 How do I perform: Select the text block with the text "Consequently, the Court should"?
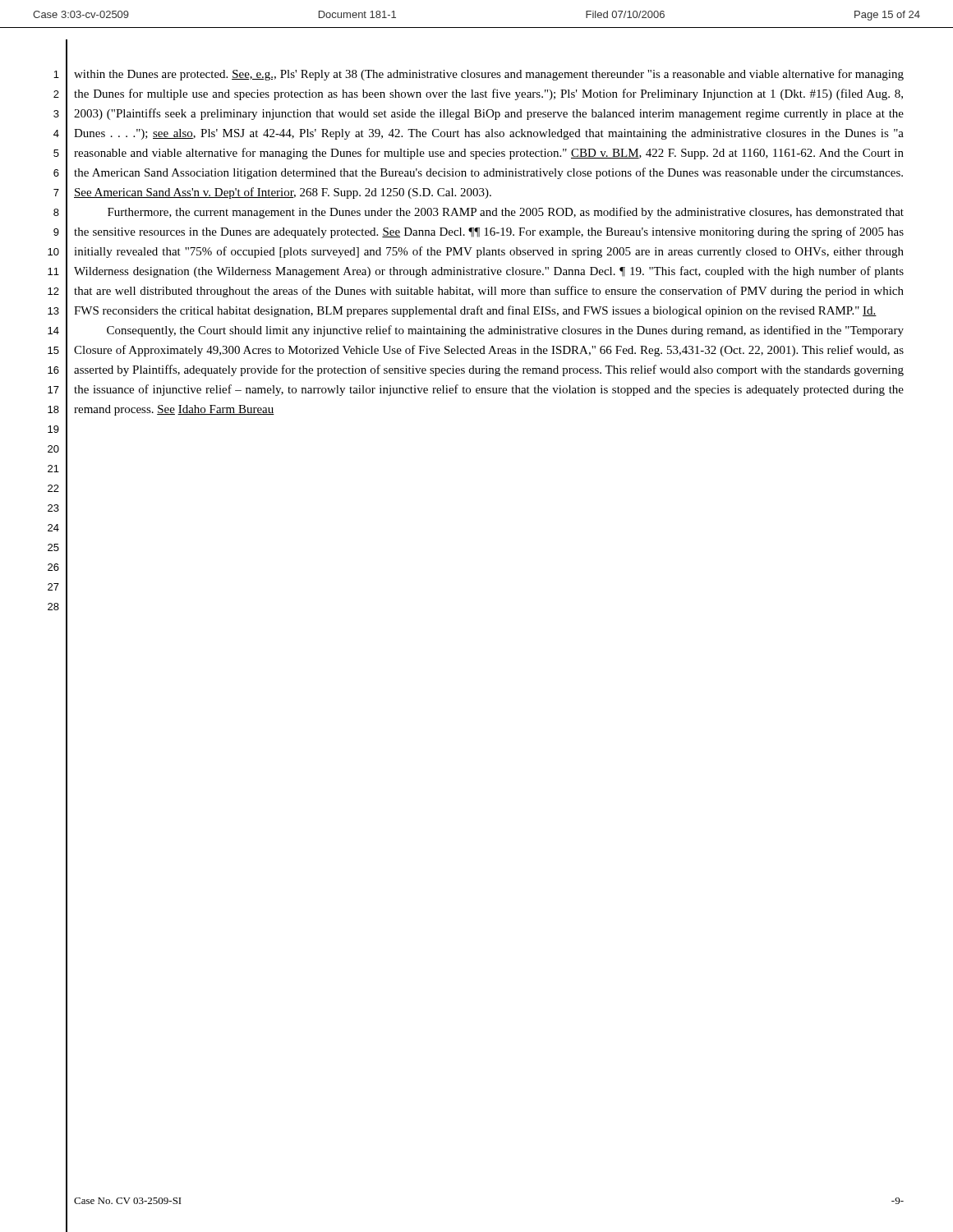[489, 370]
